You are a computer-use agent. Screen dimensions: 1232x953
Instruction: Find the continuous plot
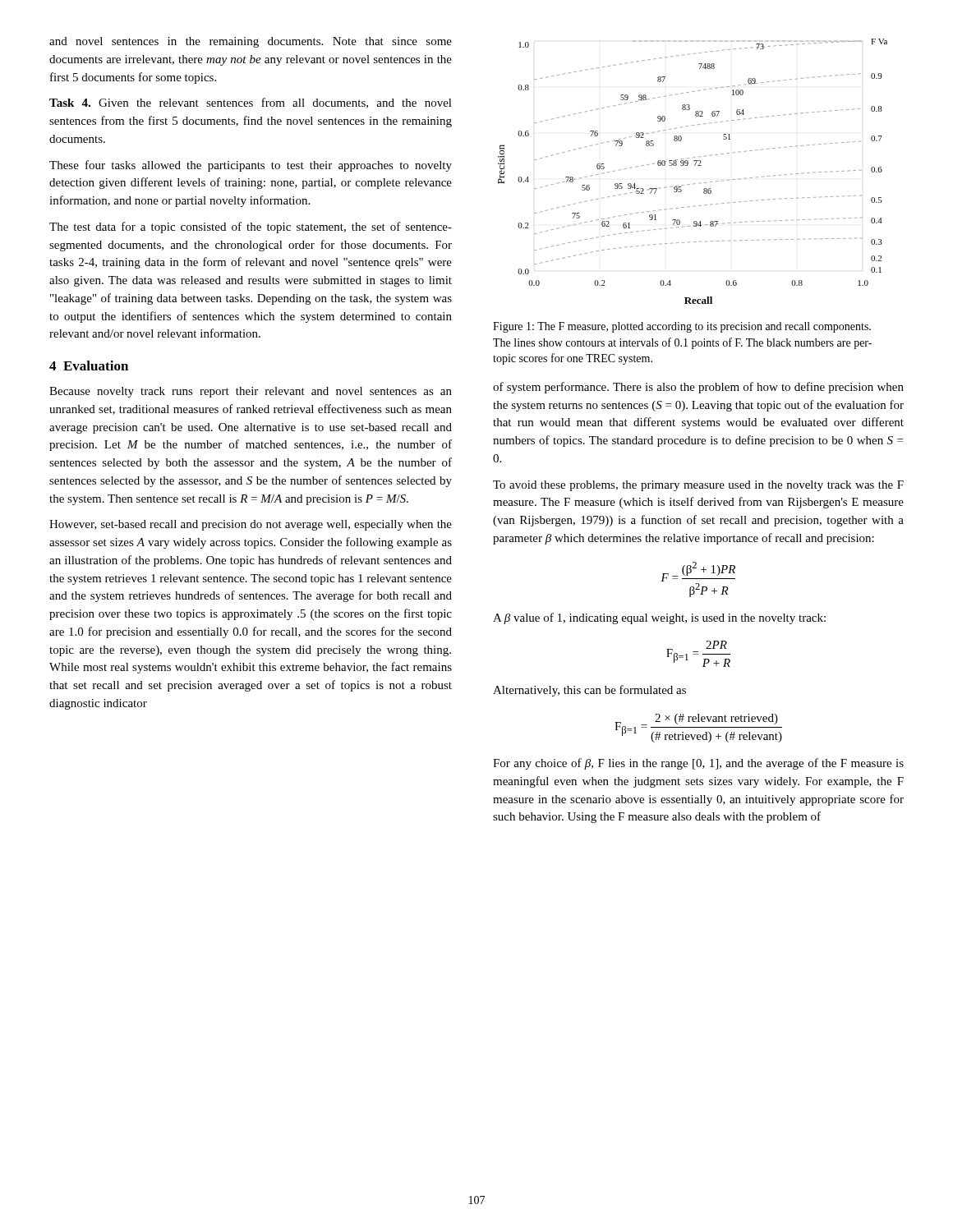pyautogui.click(x=690, y=172)
